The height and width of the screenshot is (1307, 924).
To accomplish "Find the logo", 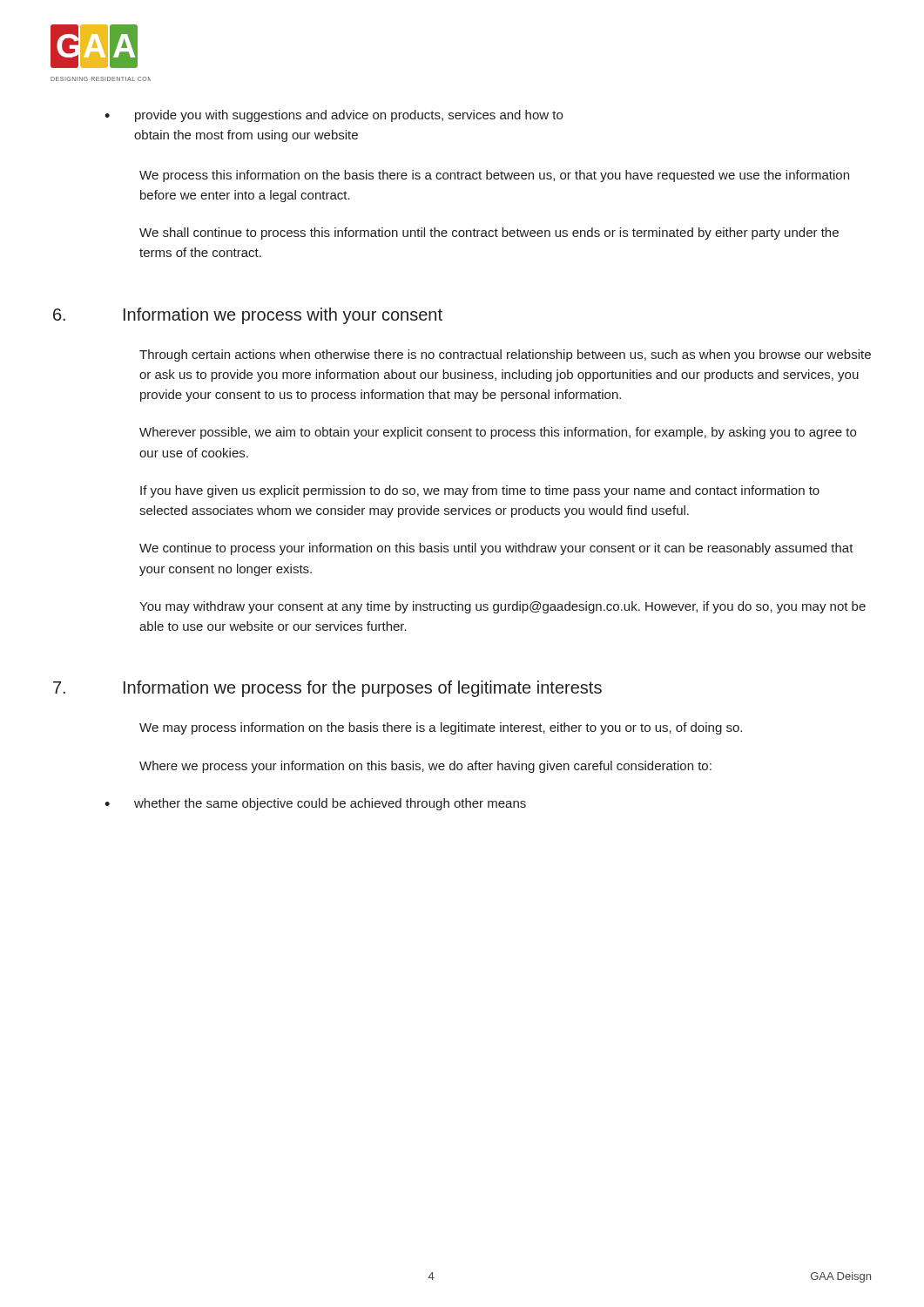I will [101, 56].
